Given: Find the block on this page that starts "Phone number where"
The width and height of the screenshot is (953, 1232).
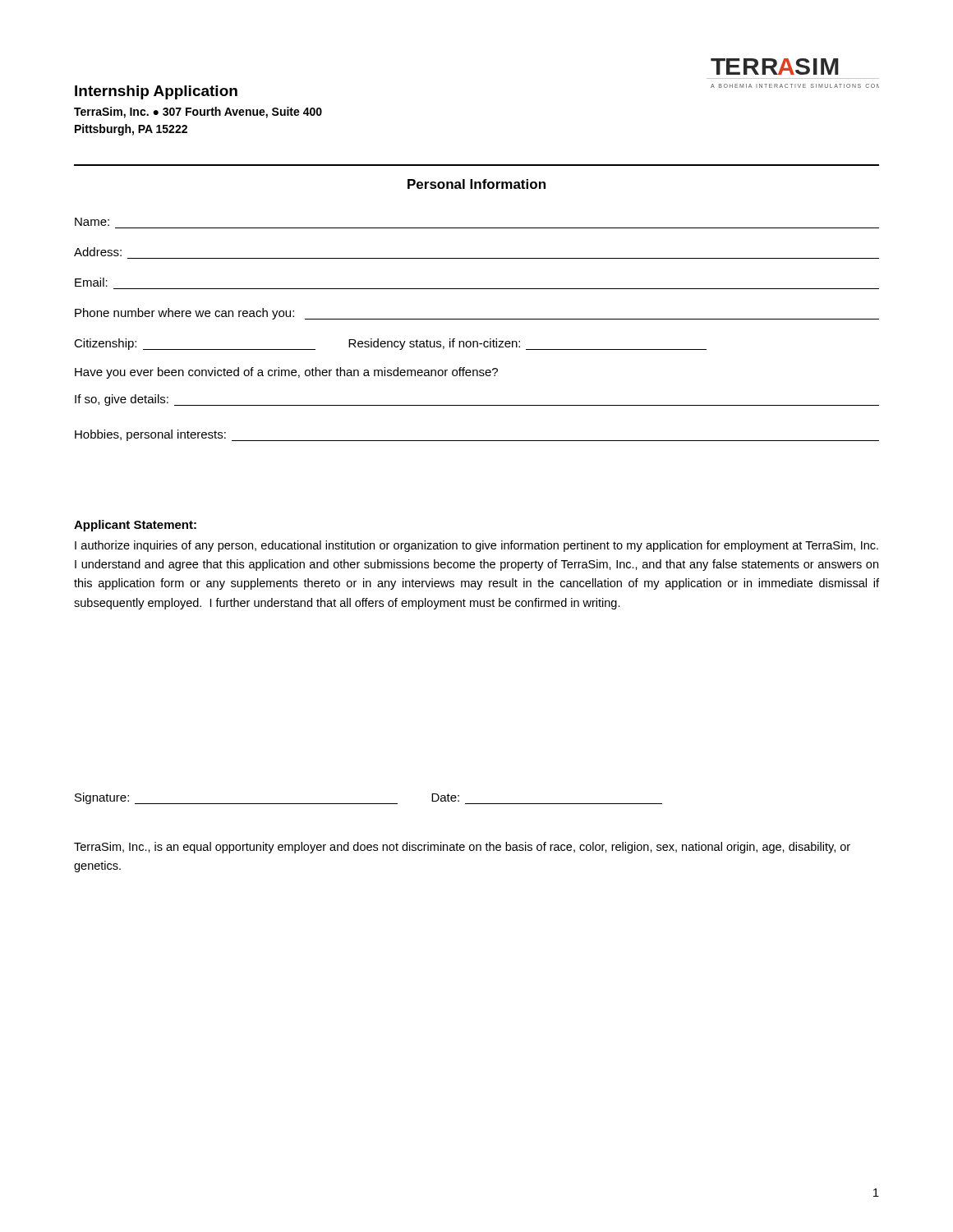Looking at the screenshot, I should pyautogui.click(x=476, y=312).
